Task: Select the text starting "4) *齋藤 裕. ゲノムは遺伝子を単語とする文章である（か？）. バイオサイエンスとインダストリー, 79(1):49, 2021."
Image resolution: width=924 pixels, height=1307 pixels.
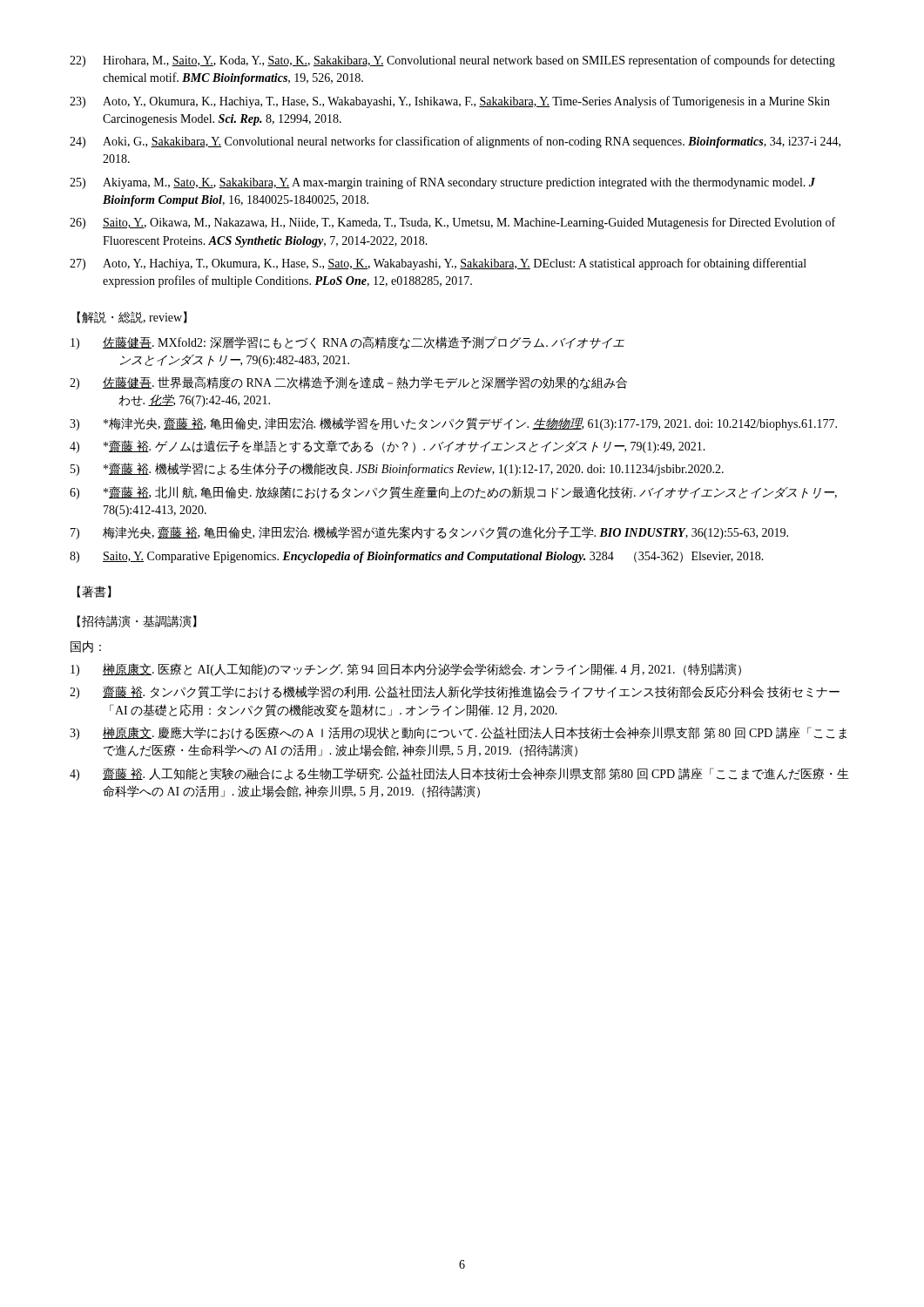Action: (x=462, y=447)
